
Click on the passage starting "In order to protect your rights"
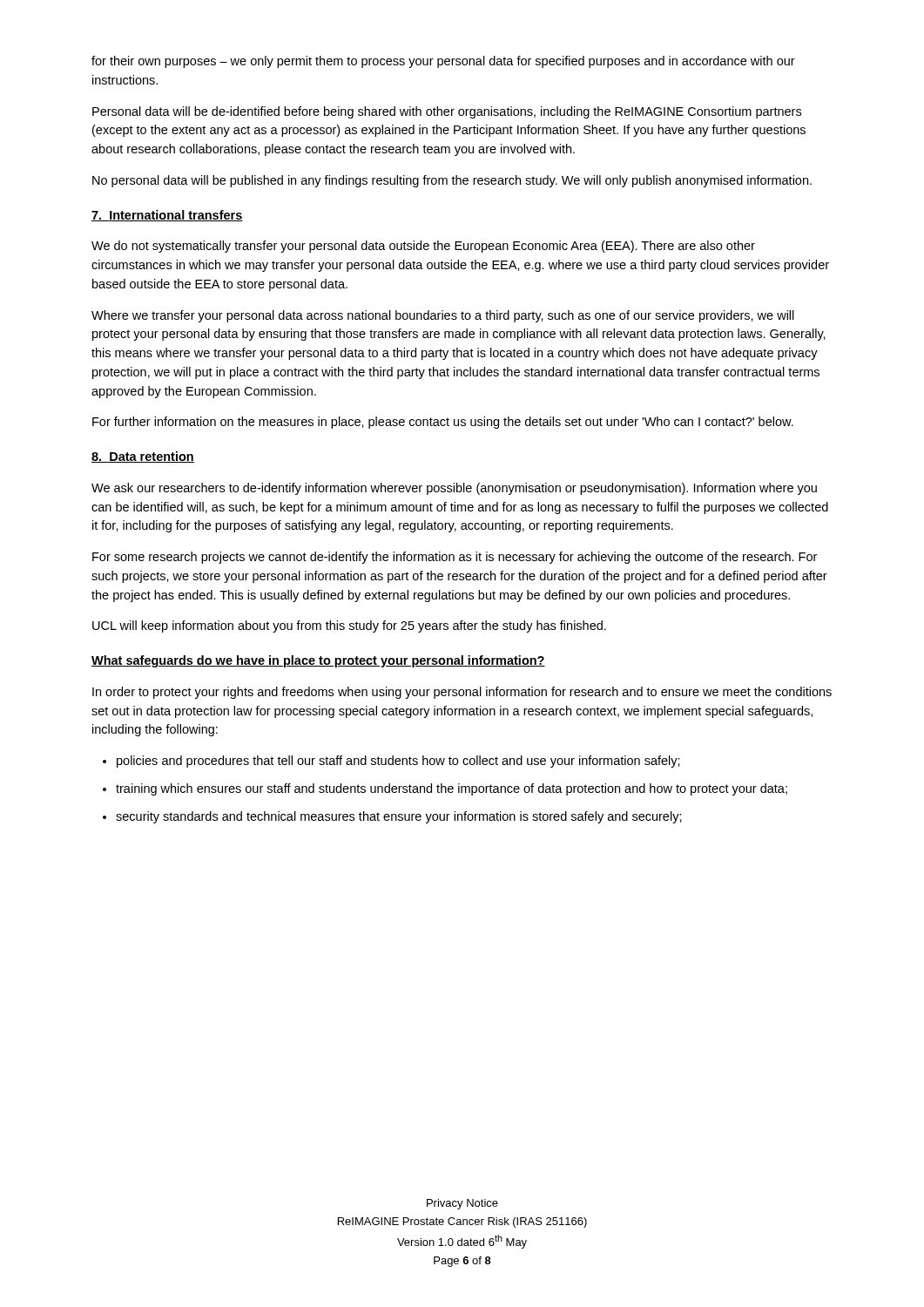tap(462, 711)
